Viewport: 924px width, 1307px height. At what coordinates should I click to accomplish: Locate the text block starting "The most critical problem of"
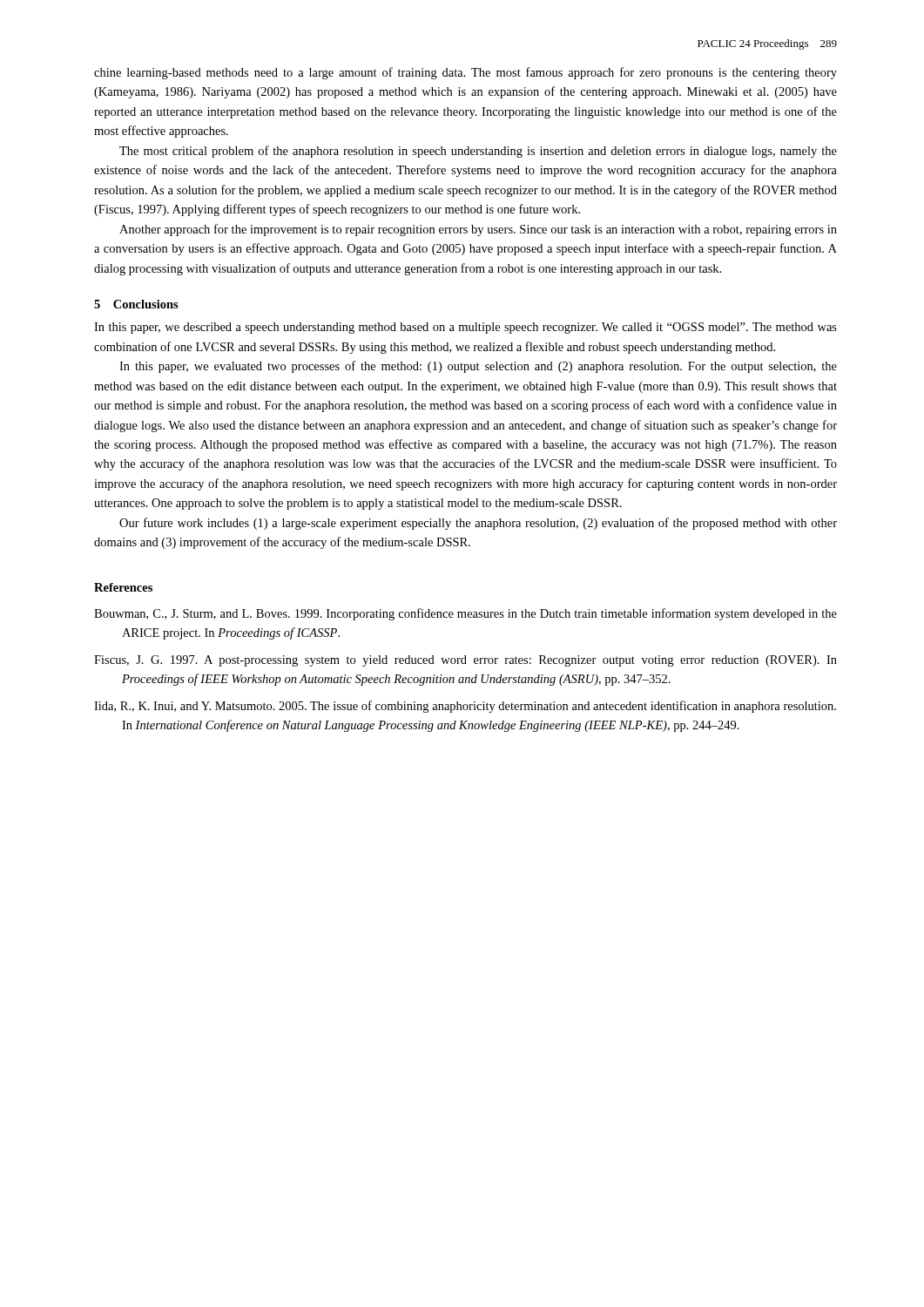pyautogui.click(x=465, y=180)
